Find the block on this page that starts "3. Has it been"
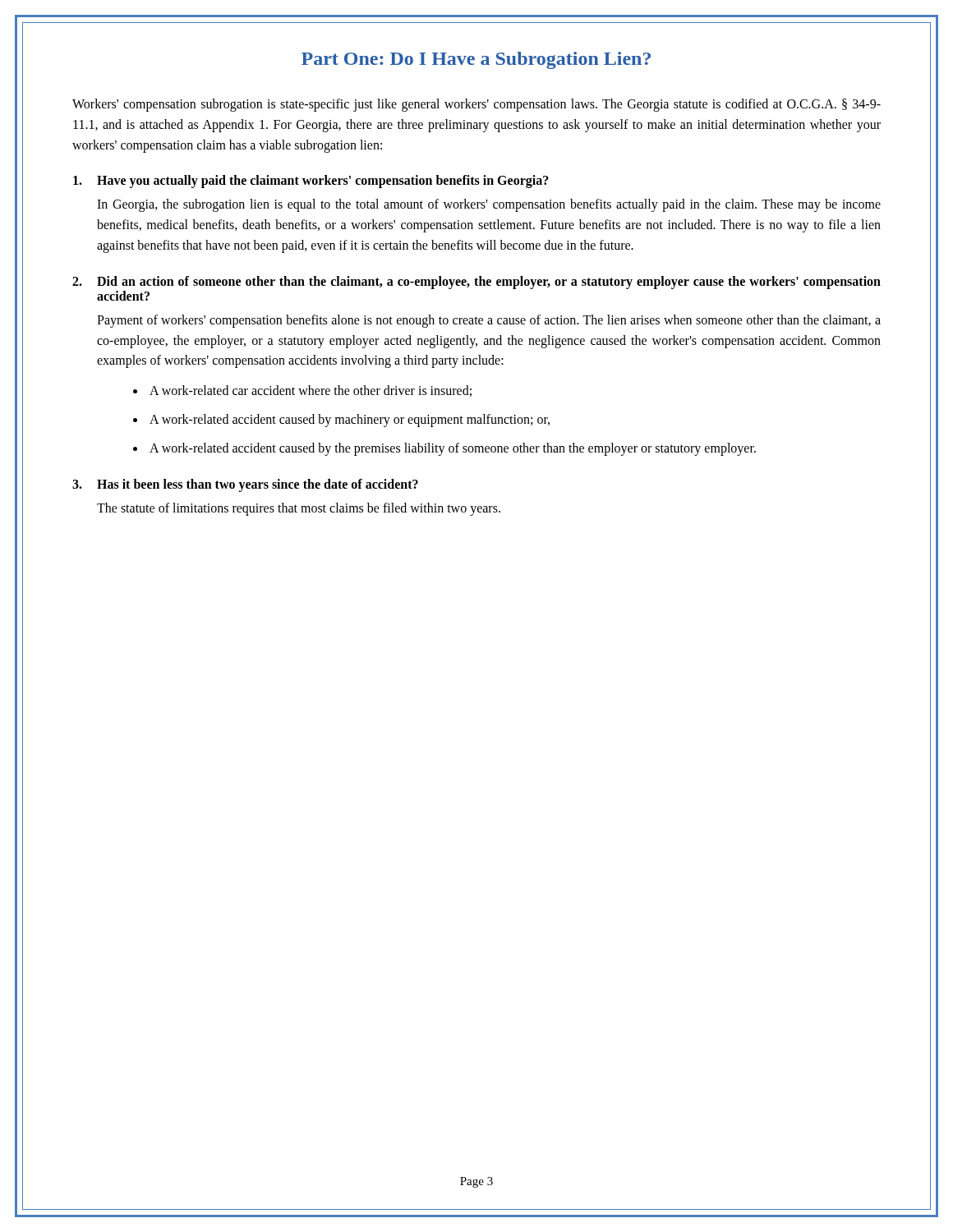The width and height of the screenshot is (953, 1232). (x=476, y=498)
